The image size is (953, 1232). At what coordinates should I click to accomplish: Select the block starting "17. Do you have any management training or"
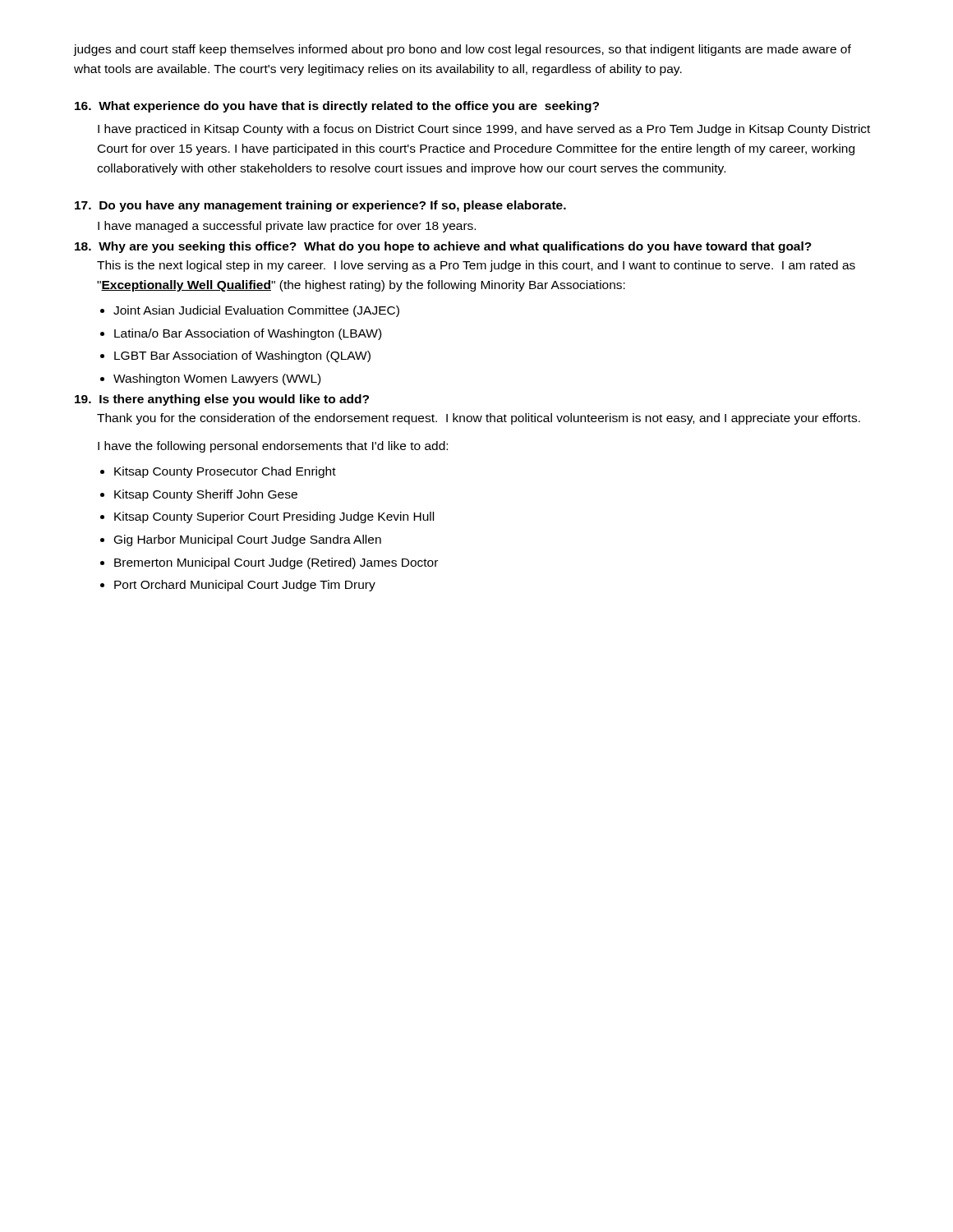(x=476, y=217)
